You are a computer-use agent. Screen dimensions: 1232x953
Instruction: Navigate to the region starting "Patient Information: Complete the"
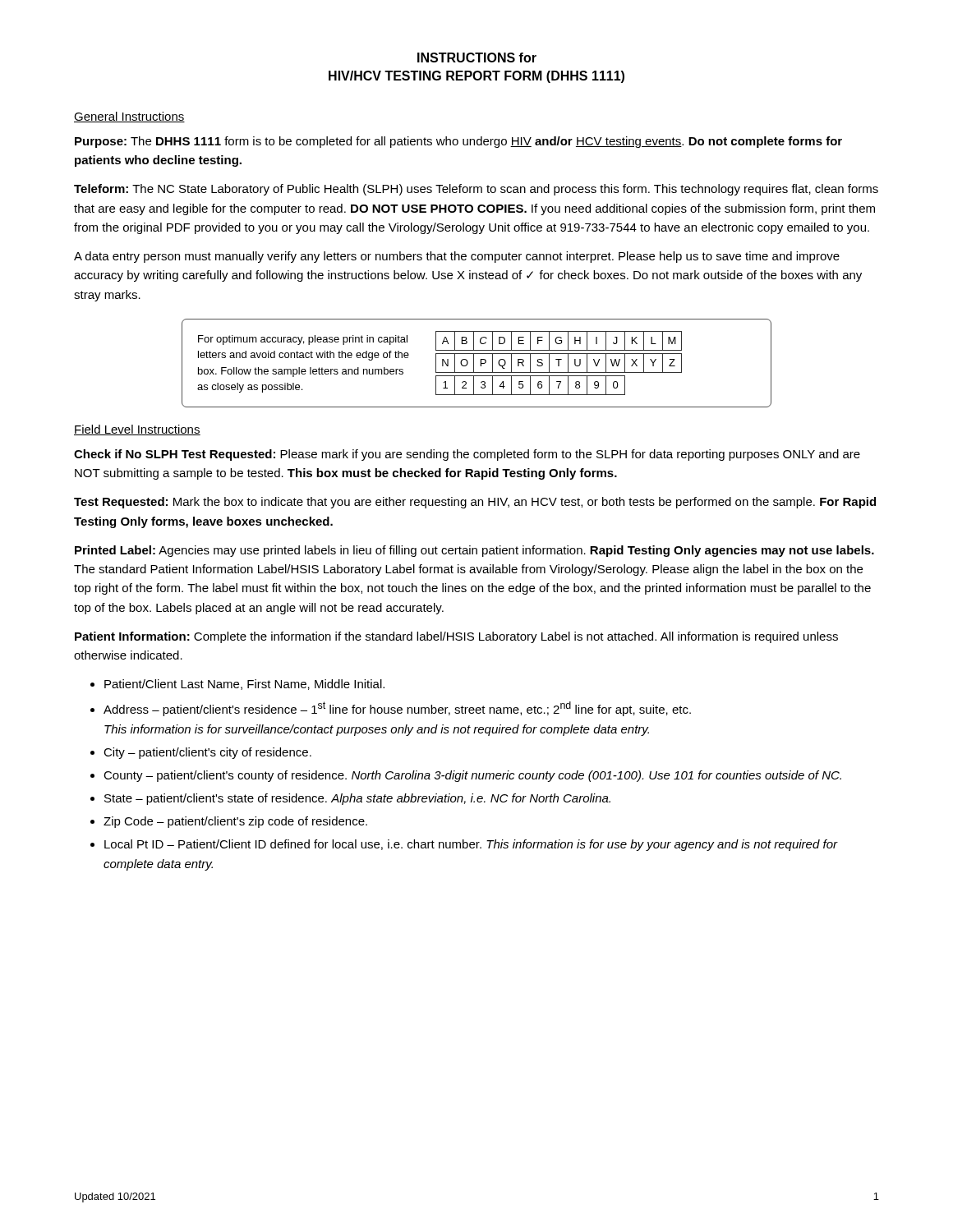tap(456, 646)
